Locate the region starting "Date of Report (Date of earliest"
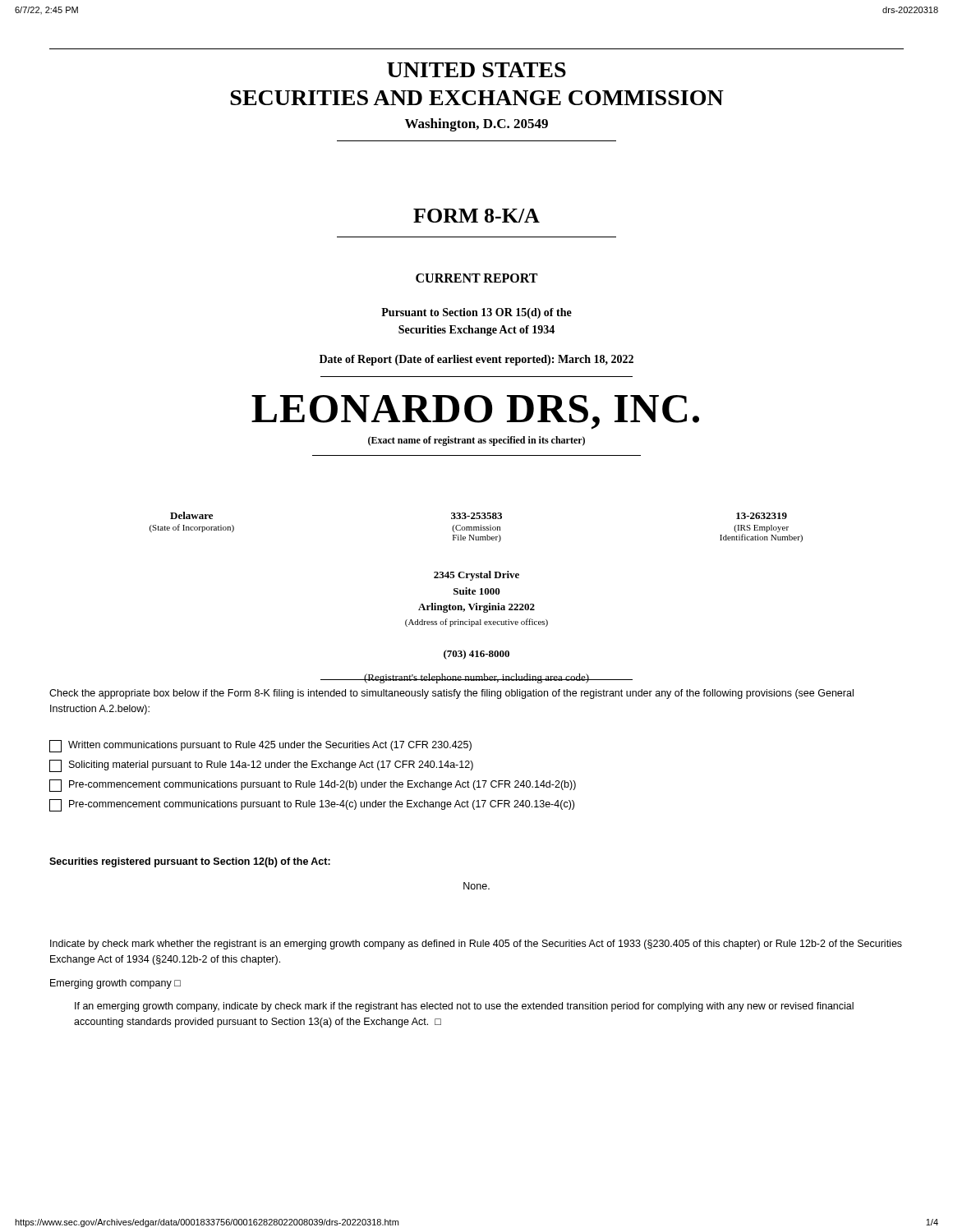 pyautogui.click(x=476, y=365)
